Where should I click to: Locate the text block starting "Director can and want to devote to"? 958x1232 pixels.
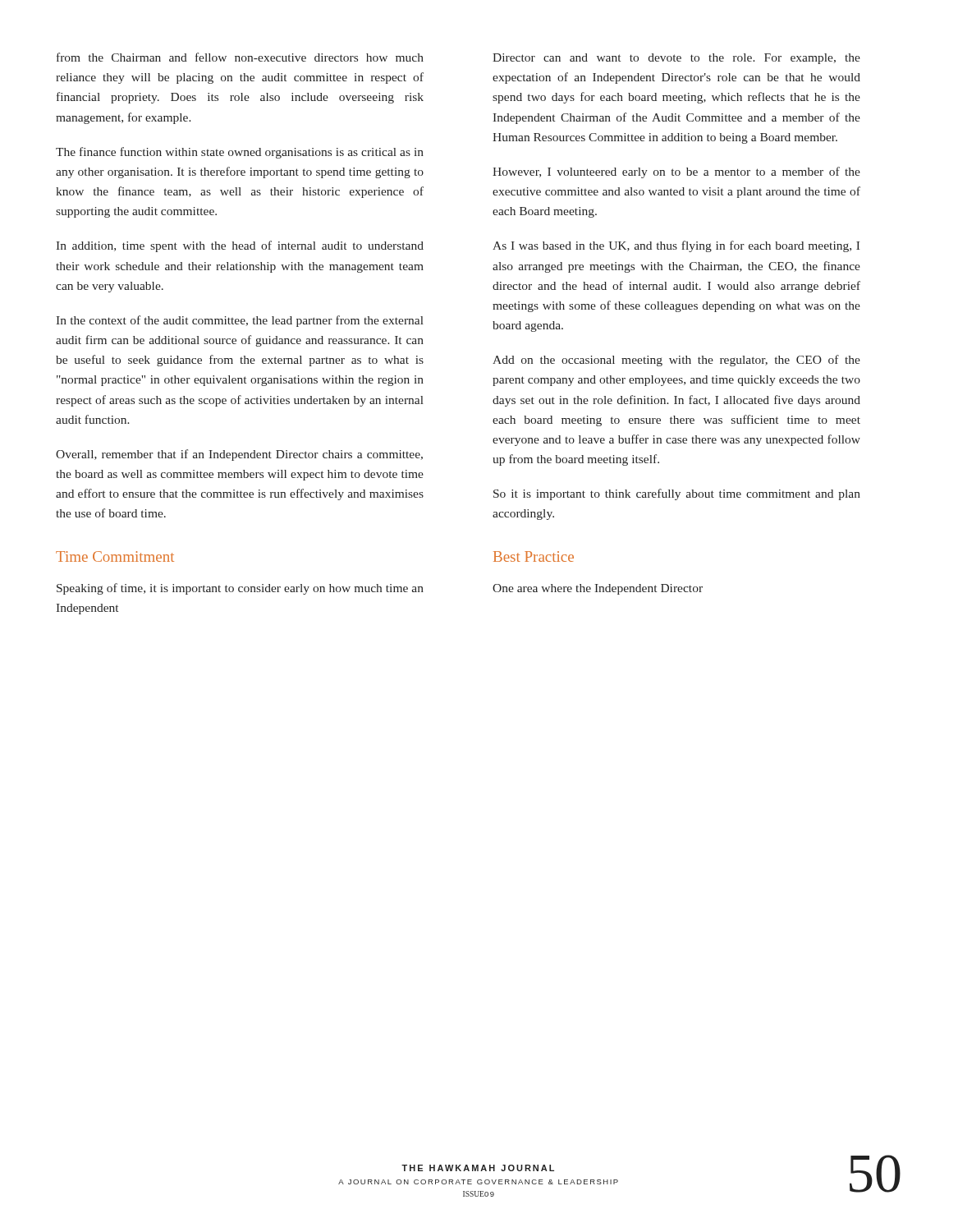676,97
